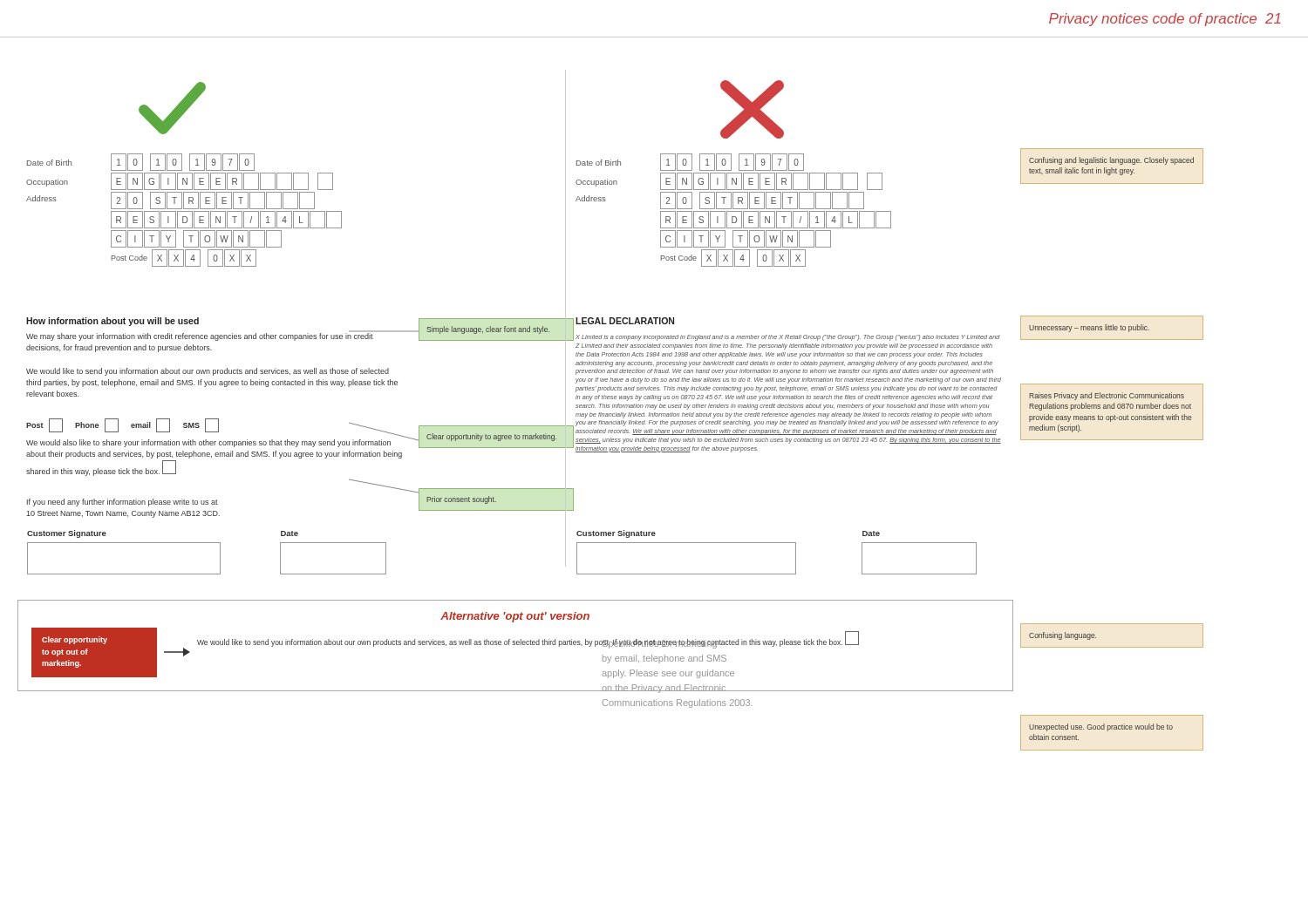The height and width of the screenshot is (924, 1308).
Task: Select the text containing "Confusing language."
Action: pyautogui.click(x=1063, y=635)
